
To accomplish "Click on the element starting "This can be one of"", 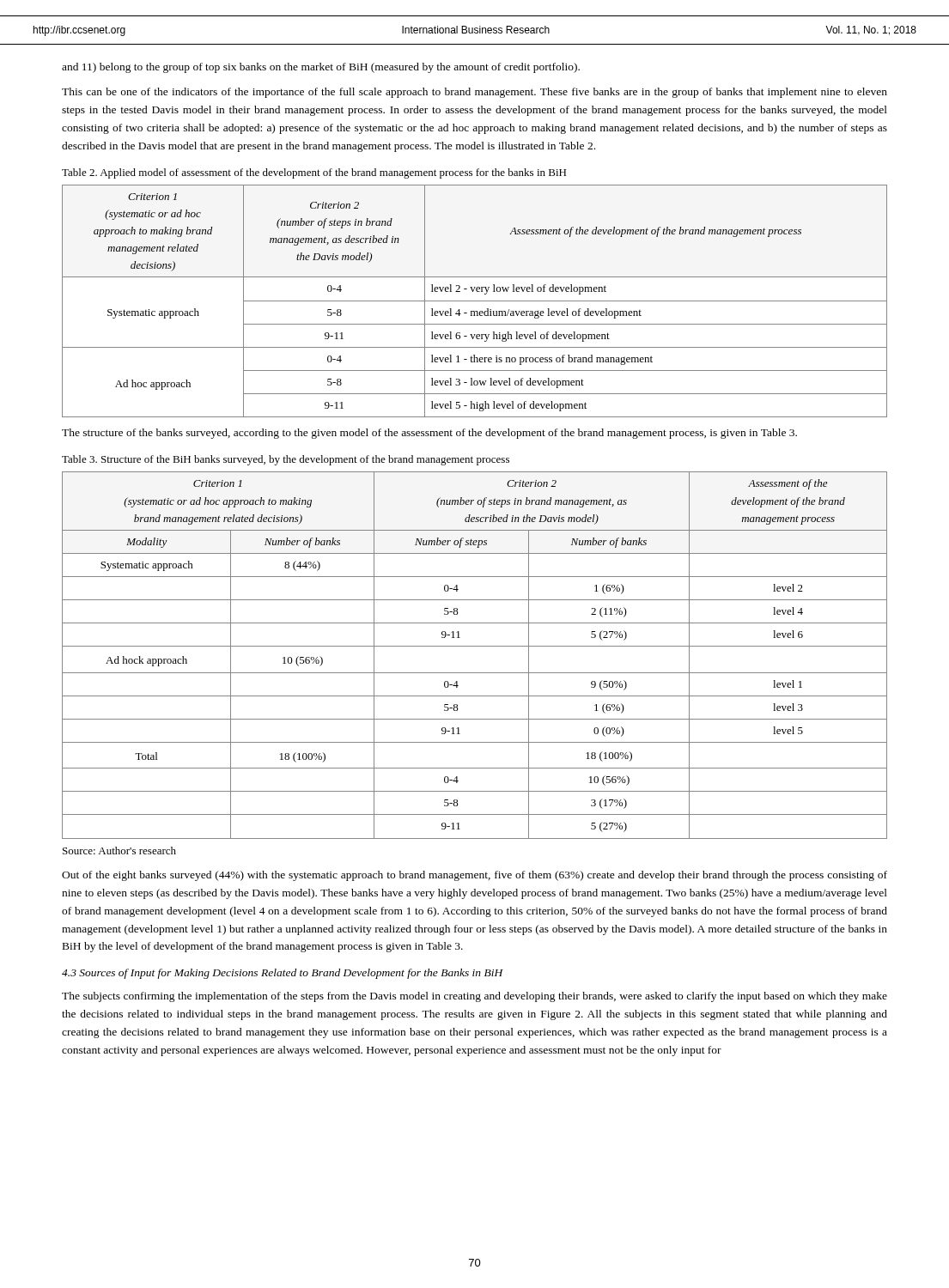I will pos(474,119).
